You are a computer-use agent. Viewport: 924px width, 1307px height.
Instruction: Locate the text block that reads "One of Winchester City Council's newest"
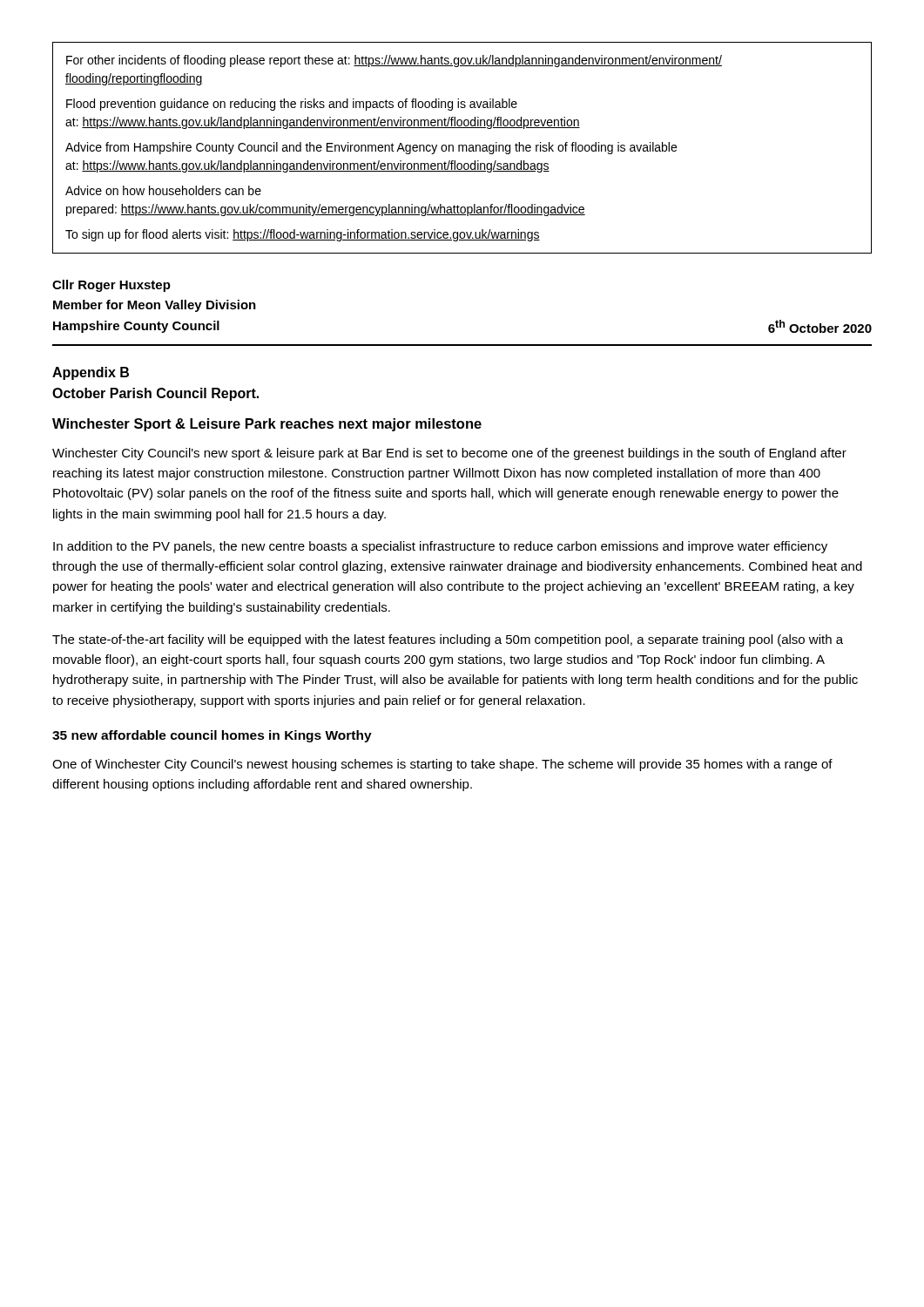(x=442, y=774)
